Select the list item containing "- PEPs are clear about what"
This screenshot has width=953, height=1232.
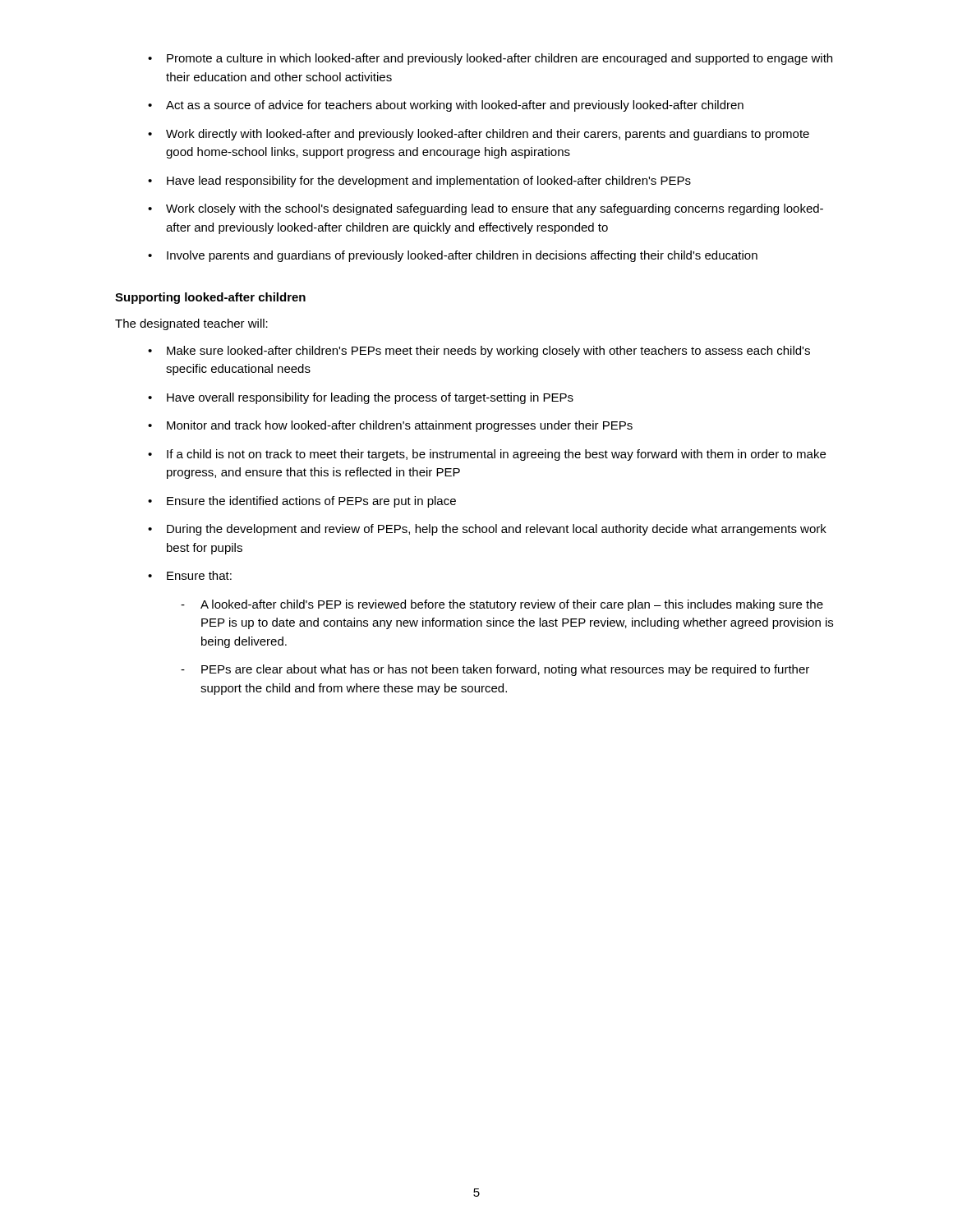pyautogui.click(x=509, y=679)
